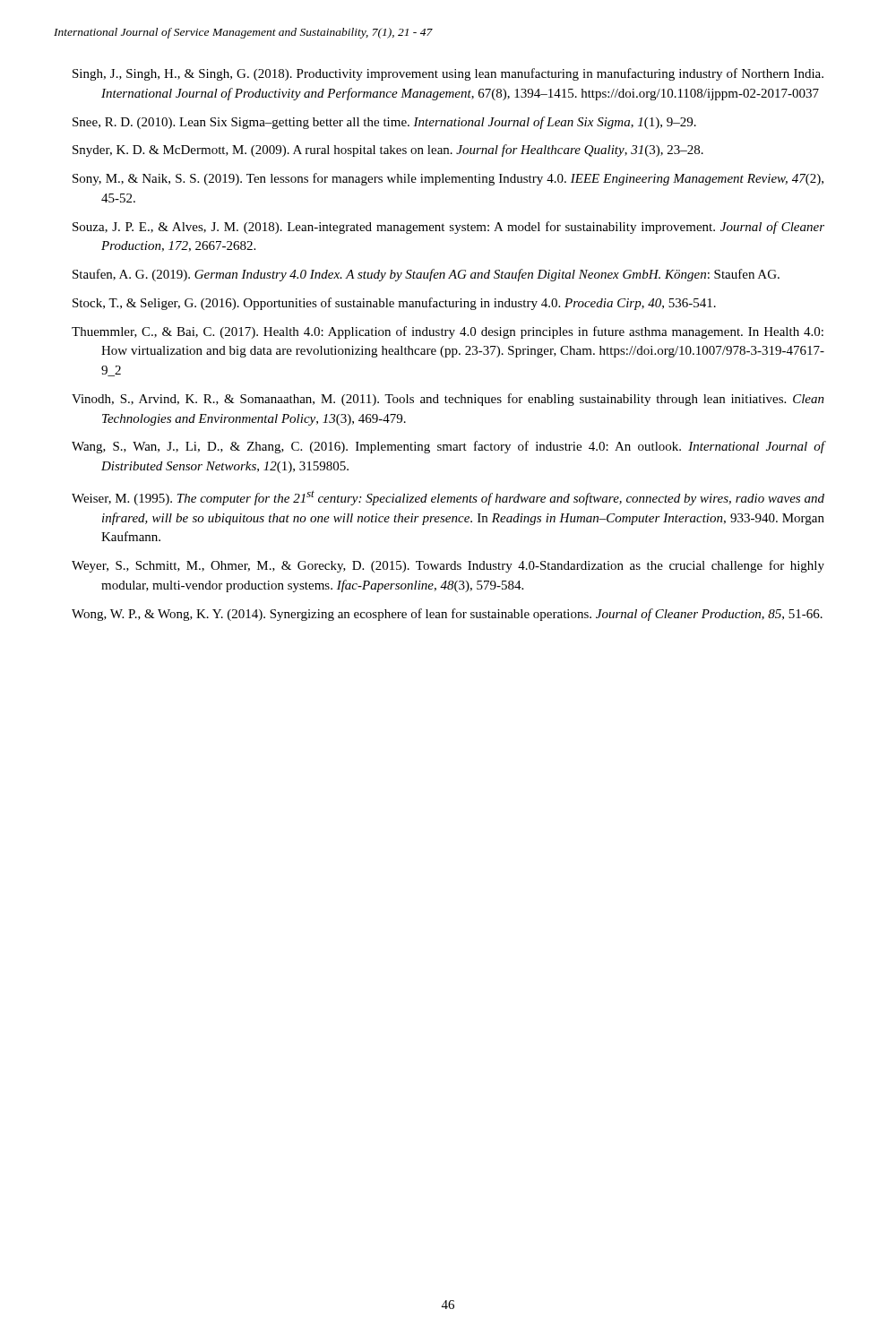Find the list item with the text "Sony, M., & Naik, S. S. (2019)."
Viewport: 896px width, 1344px height.
448,188
